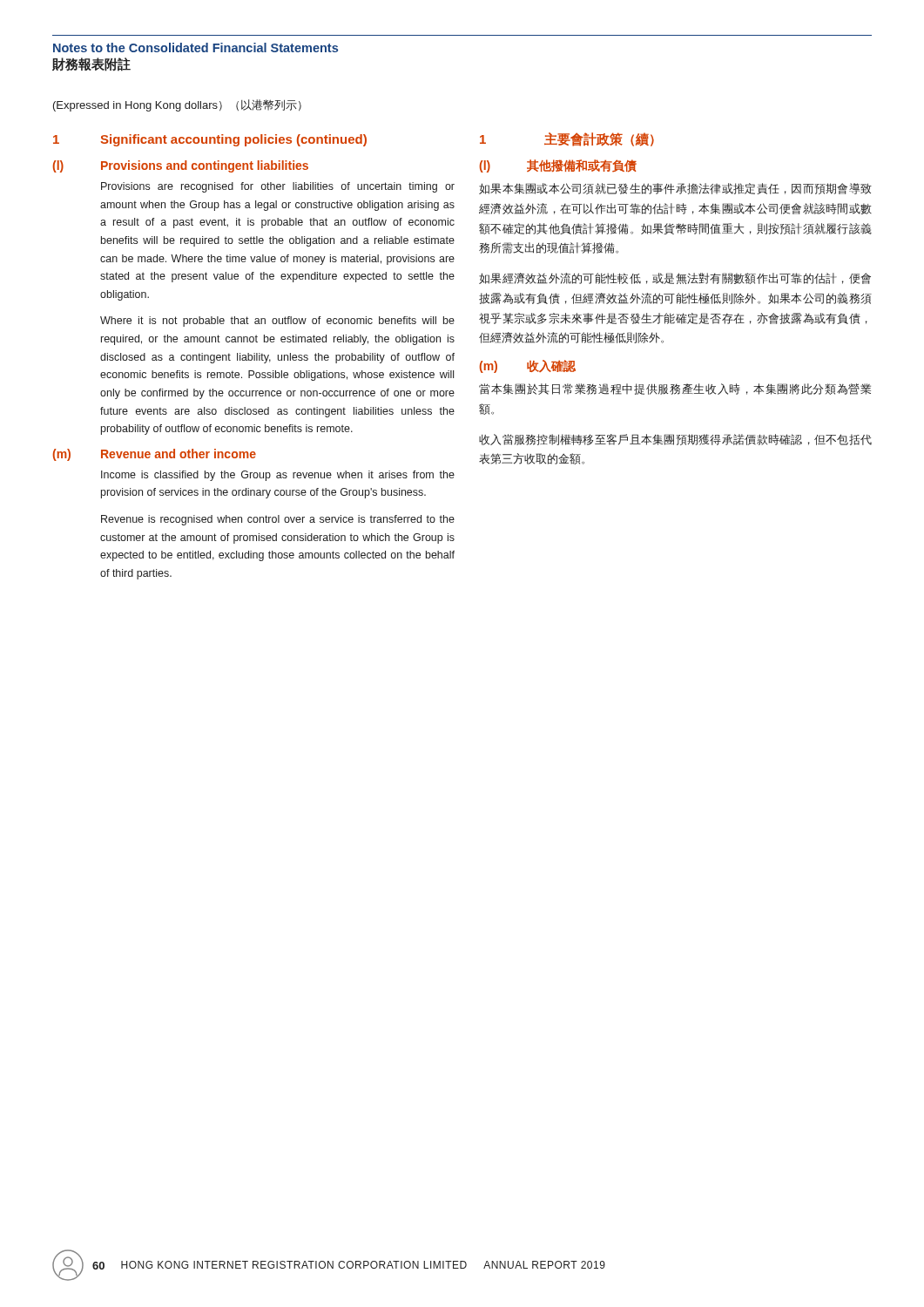Locate the section header that opens with "(l) Provisions and"
This screenshot has width=924, height=1307.
pyautogui.click(x=181, y=166)
